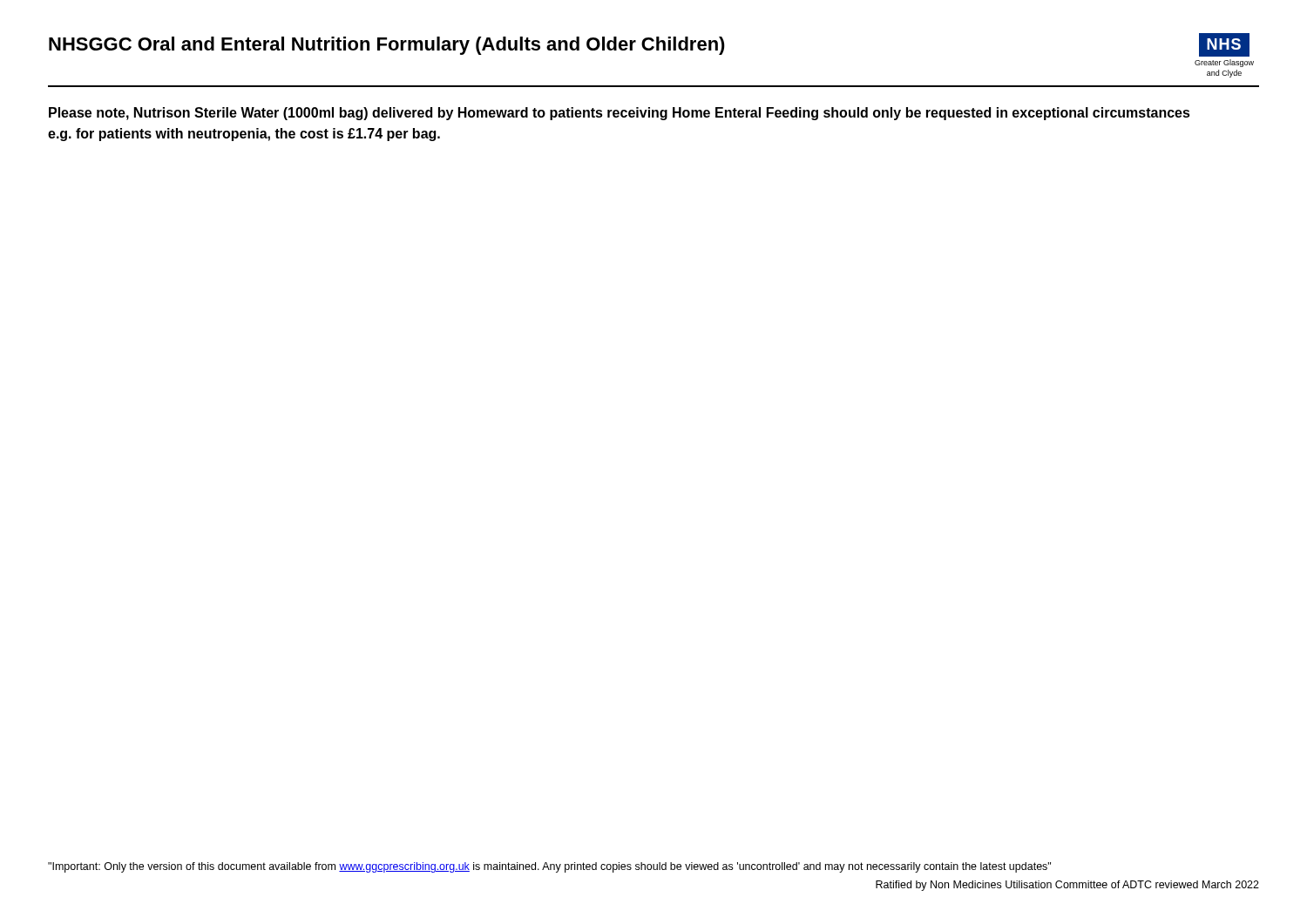Select the title with the text "NHSGGC Oral and Enteral Nutrition"

(x=387, y=44)
